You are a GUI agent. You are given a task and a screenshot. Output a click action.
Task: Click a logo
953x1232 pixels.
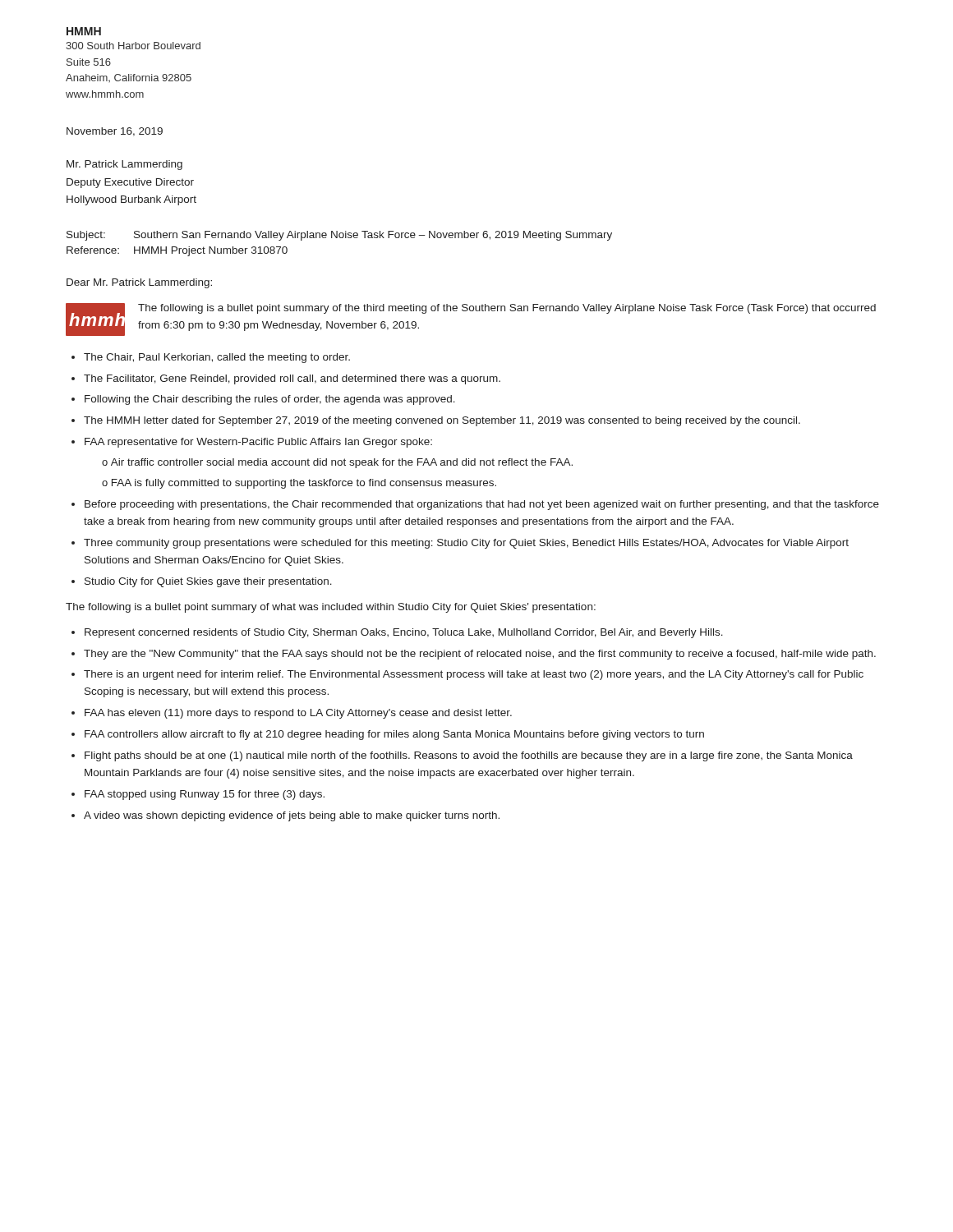click(x=99, y=319)
